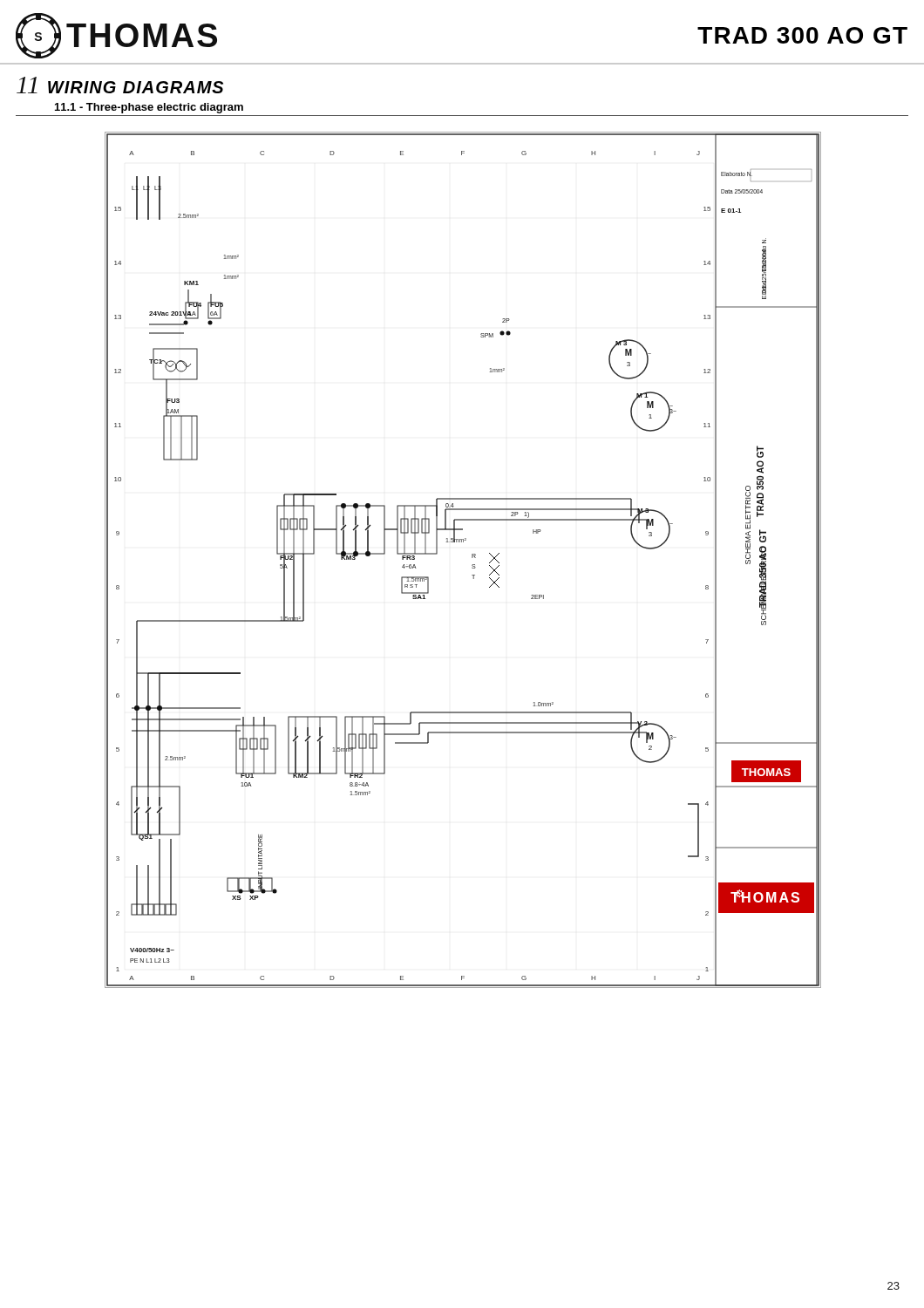Find a engineering diagram
Viewport: 924px width, 1308px height.
462,560
